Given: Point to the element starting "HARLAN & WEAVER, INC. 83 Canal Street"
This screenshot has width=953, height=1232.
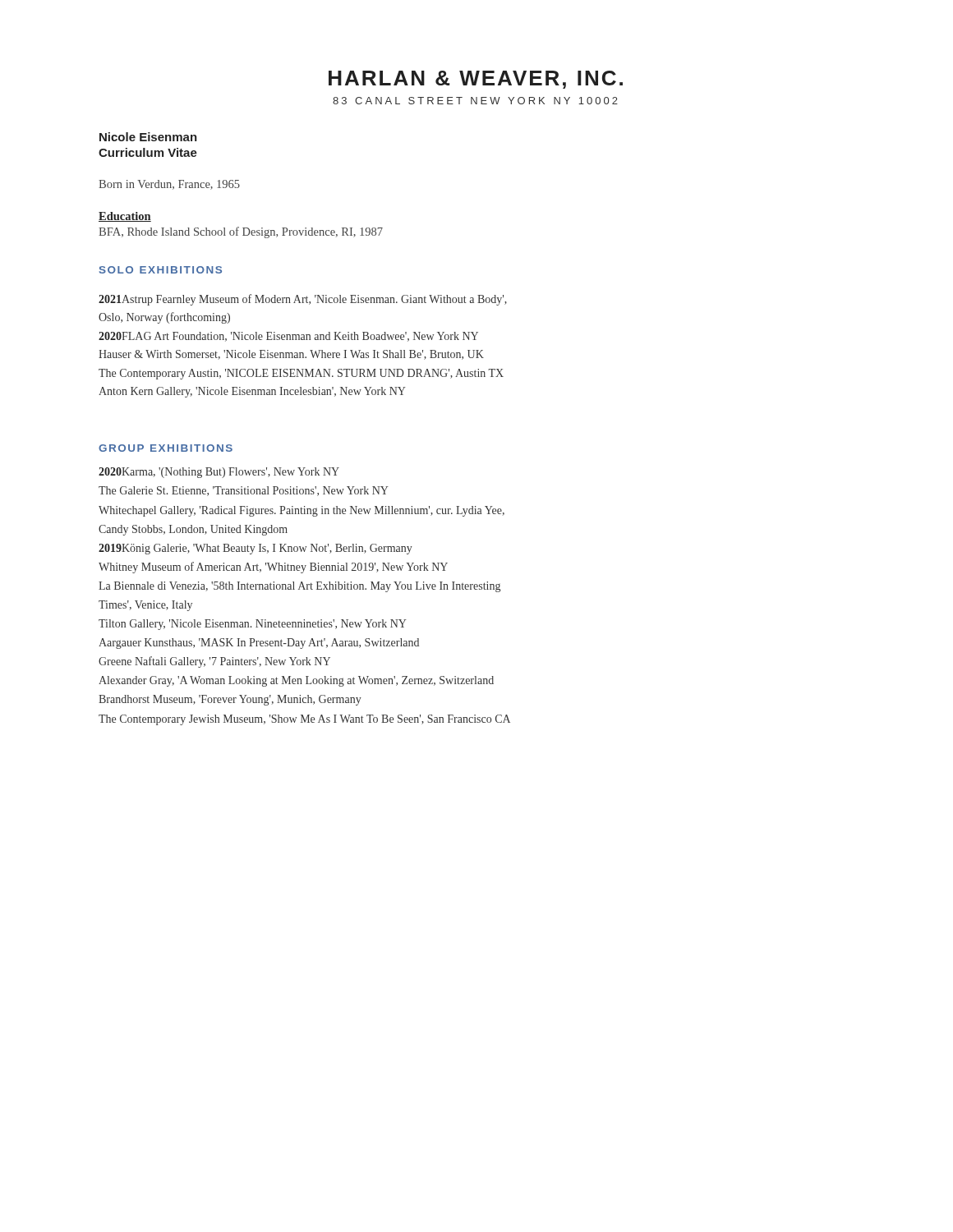Looking at the screenshot, I should coord(476,86).
